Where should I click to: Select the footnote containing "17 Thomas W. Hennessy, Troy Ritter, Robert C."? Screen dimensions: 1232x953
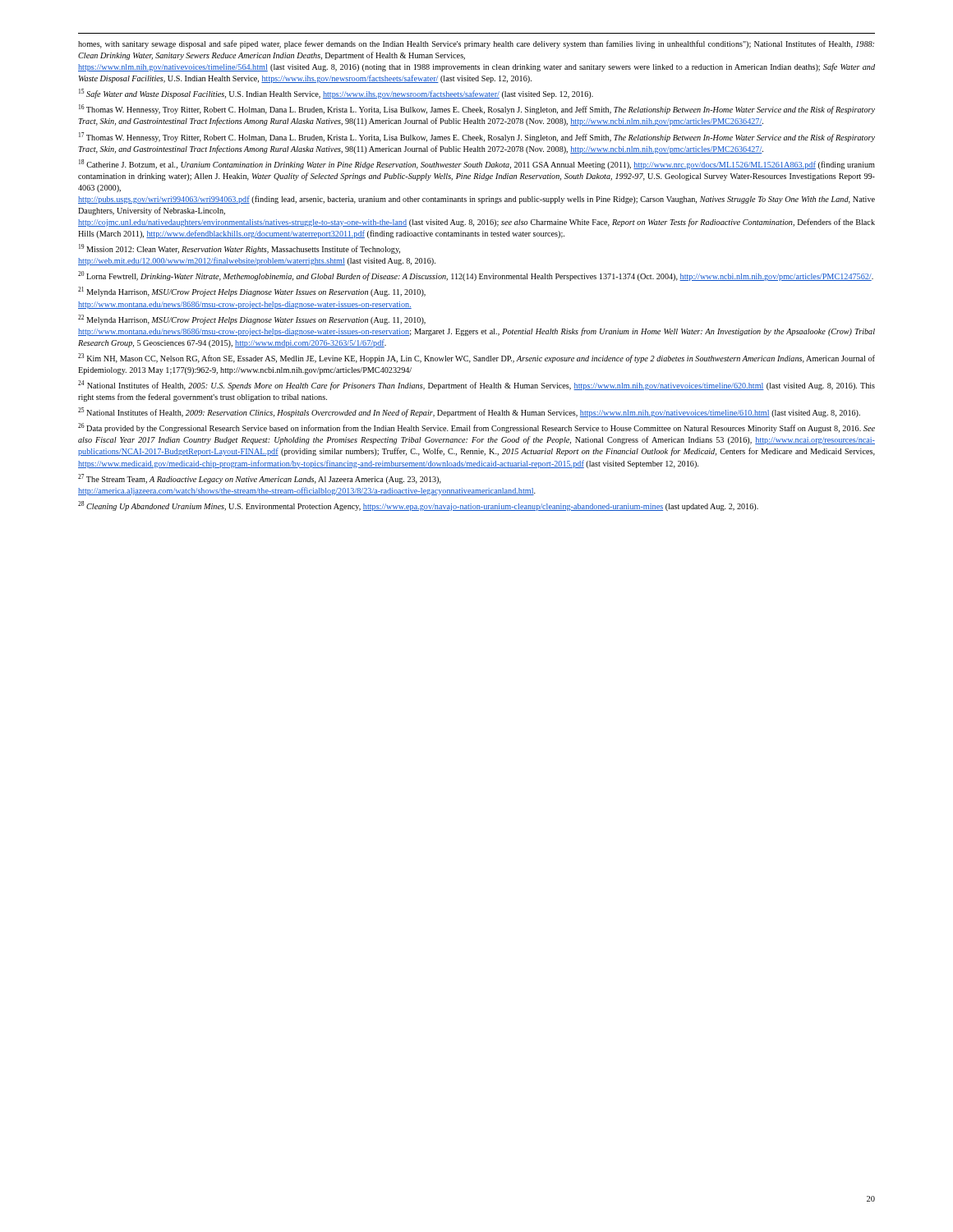click(476, 143)
